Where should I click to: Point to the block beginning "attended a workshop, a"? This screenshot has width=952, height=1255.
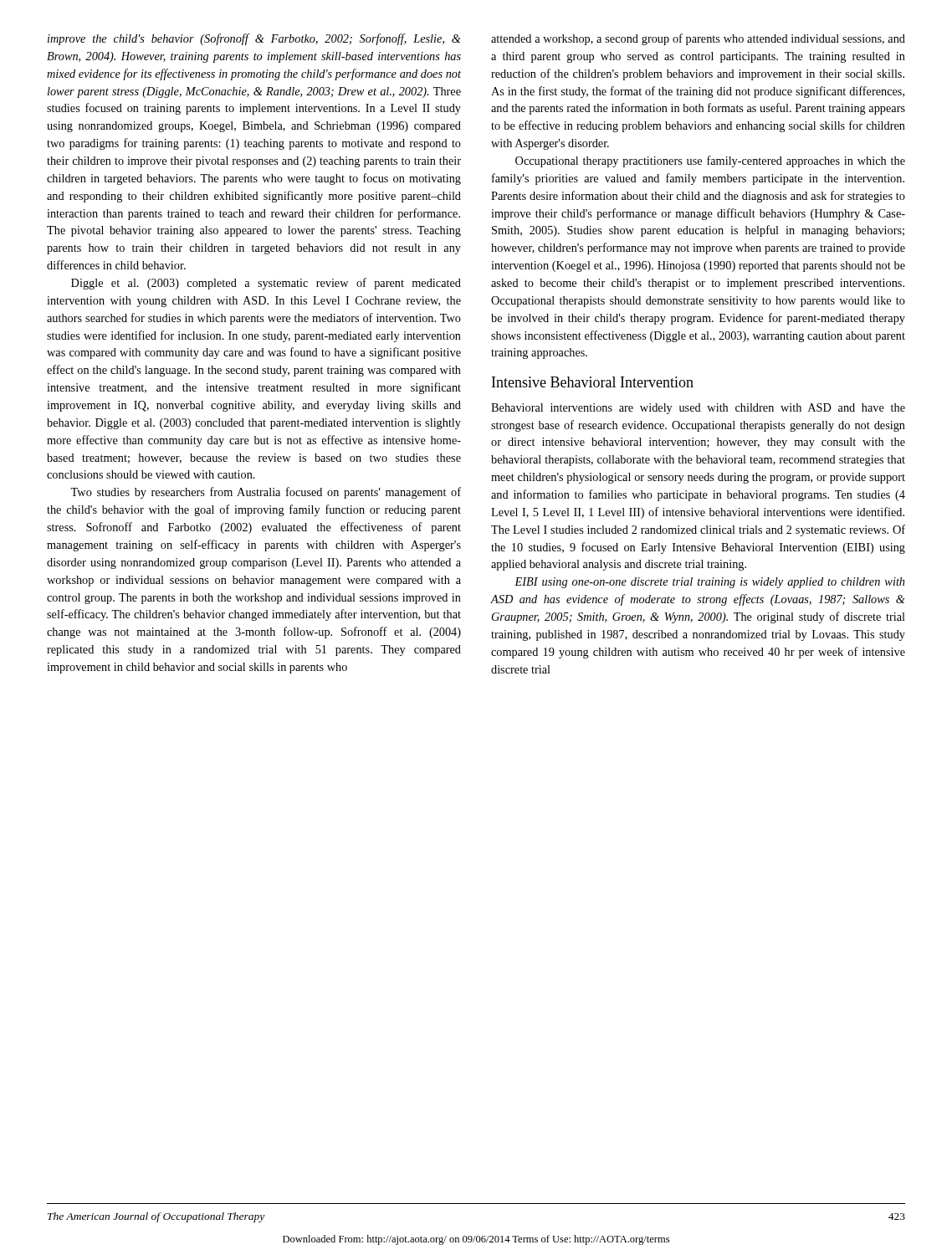[698, 91]
